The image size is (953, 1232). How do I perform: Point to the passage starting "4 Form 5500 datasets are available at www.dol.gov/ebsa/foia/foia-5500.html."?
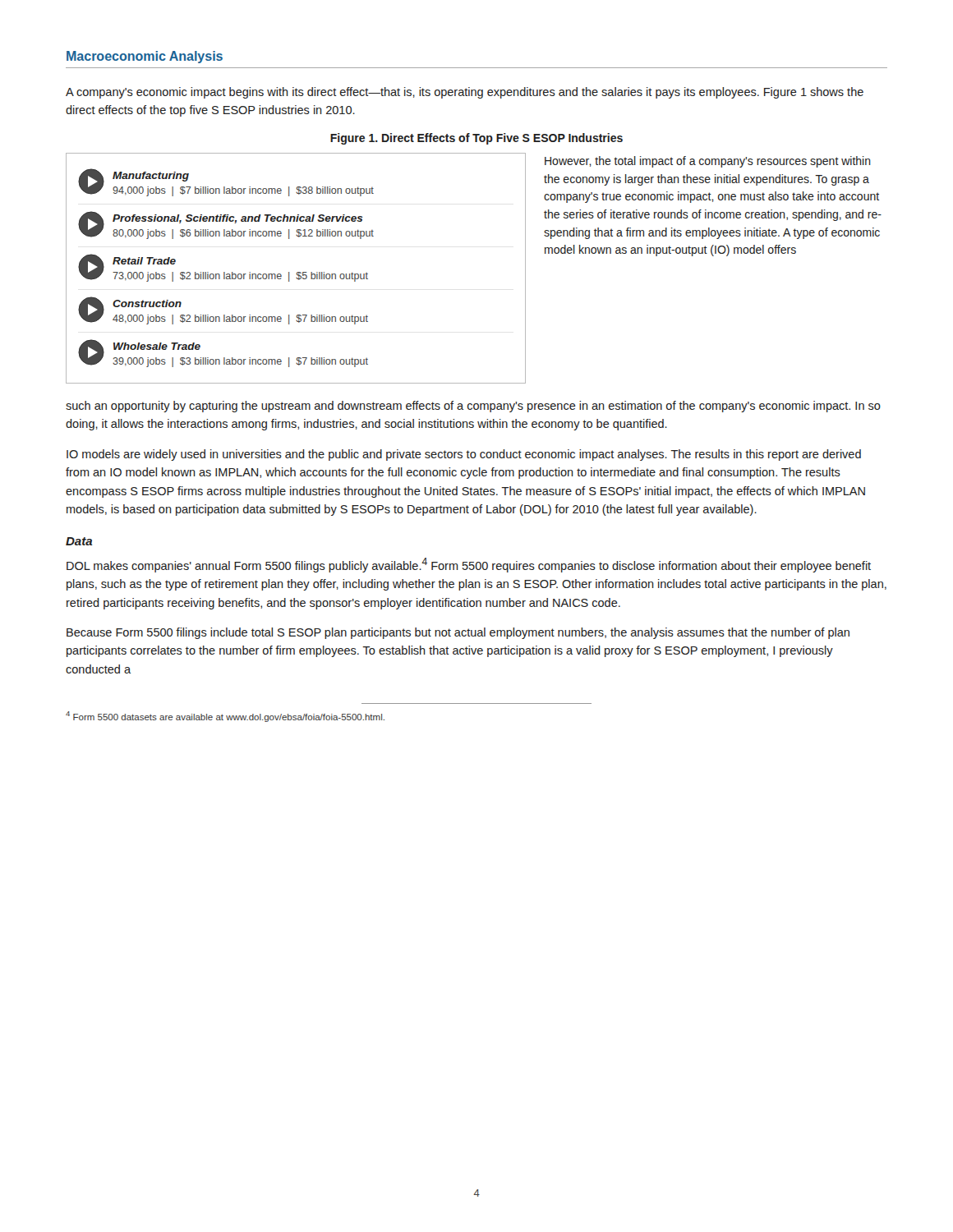click(x=225, y=716)
